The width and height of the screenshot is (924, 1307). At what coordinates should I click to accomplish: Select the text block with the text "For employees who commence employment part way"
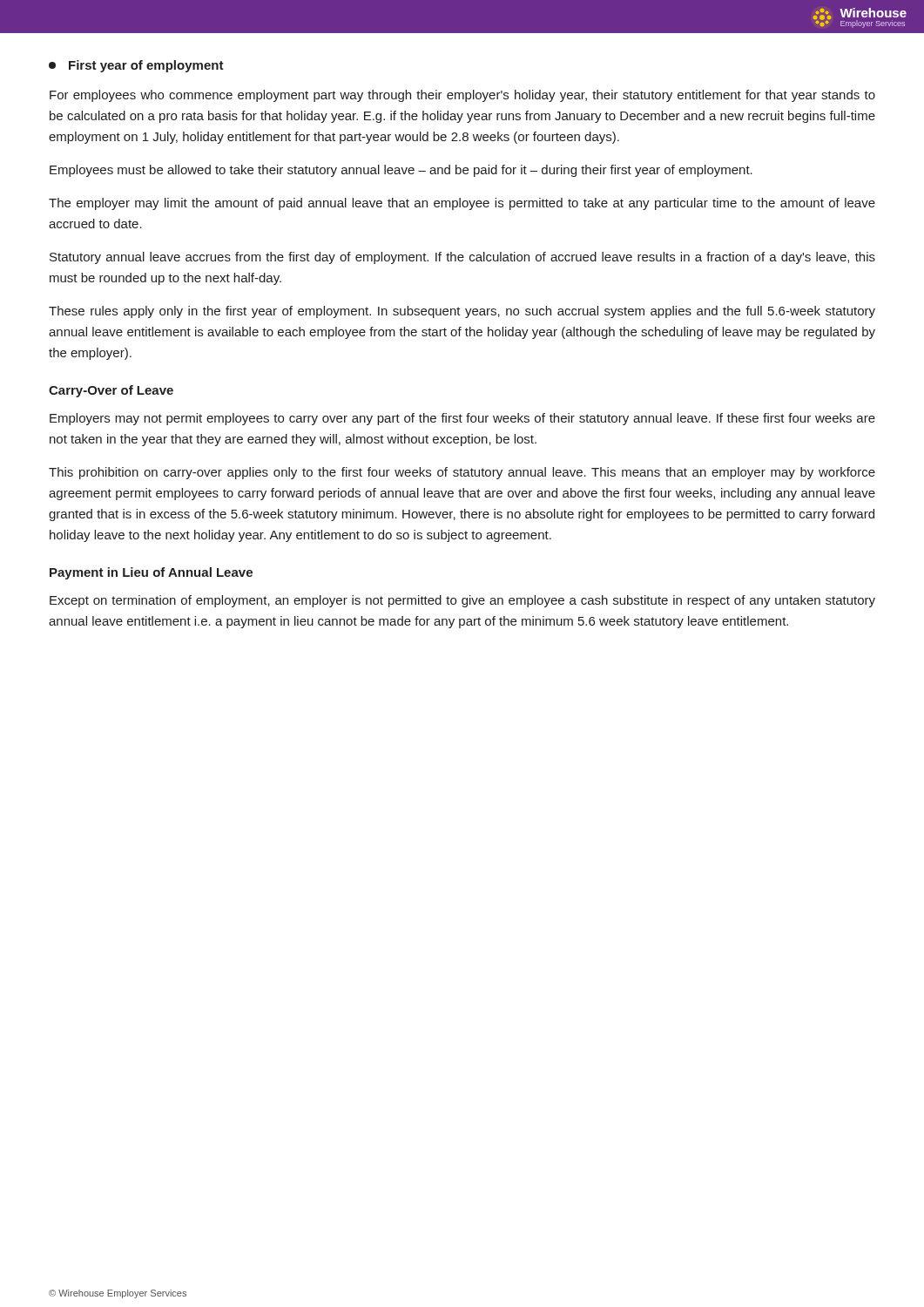(x=462, y=116)
